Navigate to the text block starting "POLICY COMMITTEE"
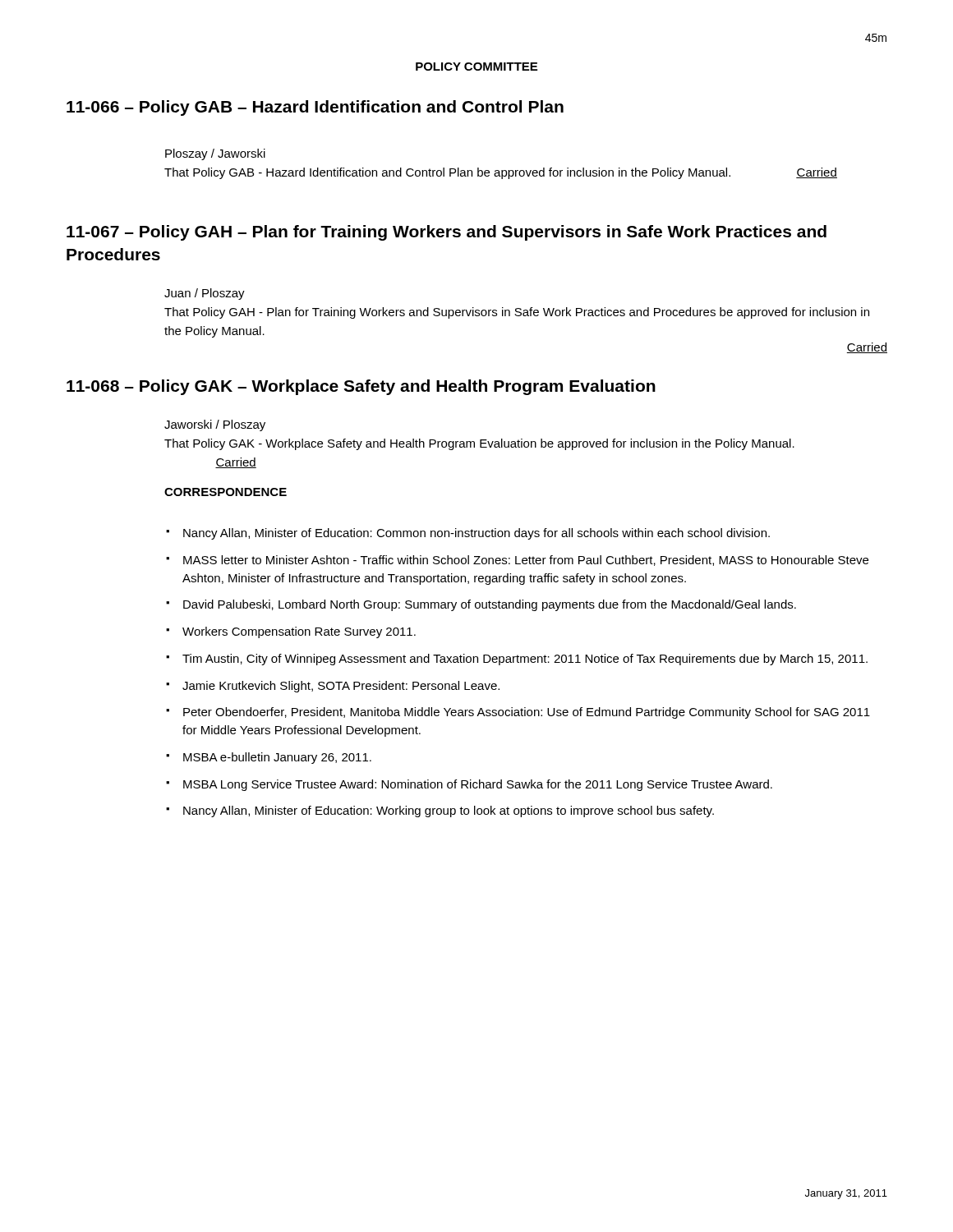 (x=476, y=66)
